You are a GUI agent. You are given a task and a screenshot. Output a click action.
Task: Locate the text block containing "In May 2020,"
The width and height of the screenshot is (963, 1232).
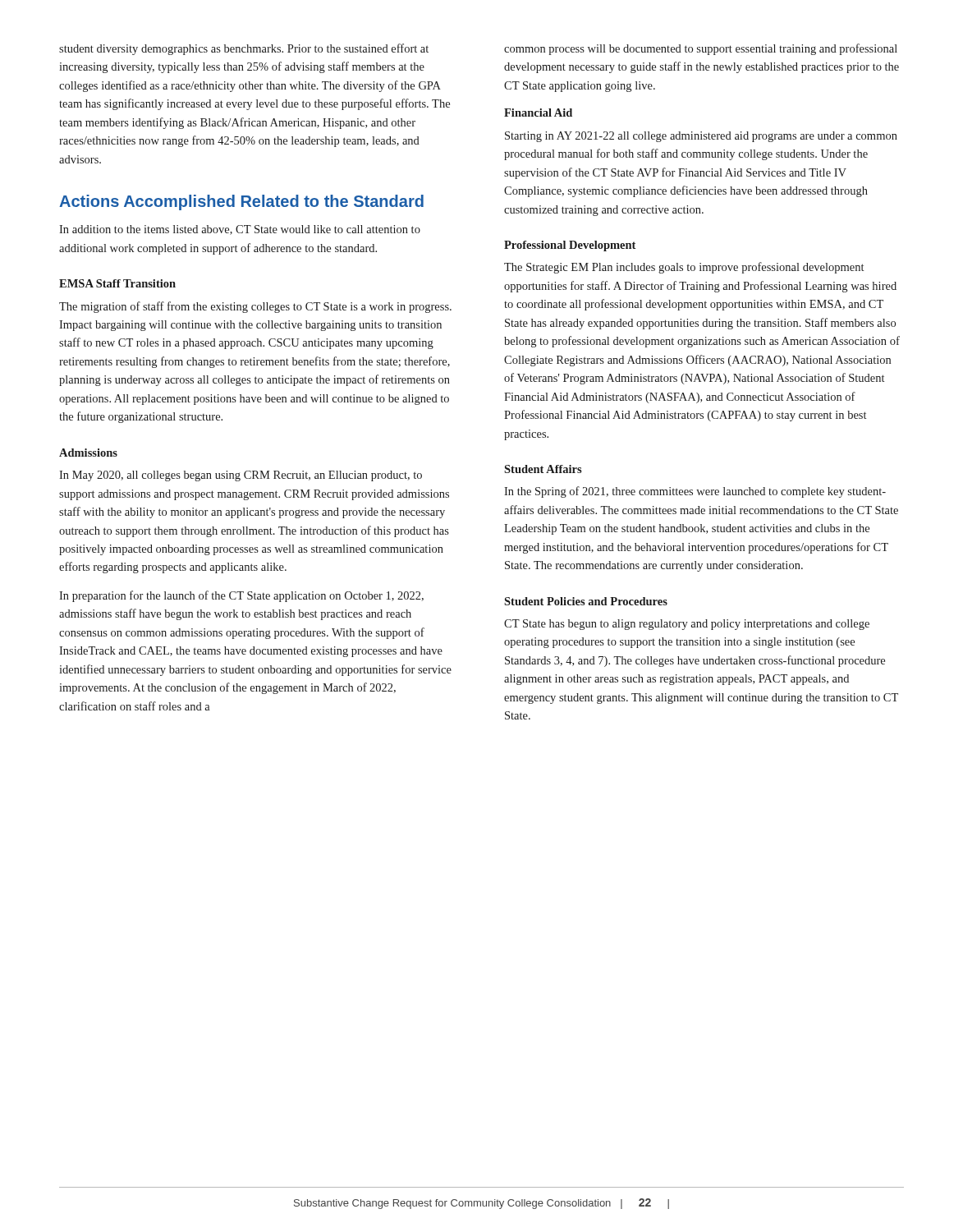tap(256, 521)
